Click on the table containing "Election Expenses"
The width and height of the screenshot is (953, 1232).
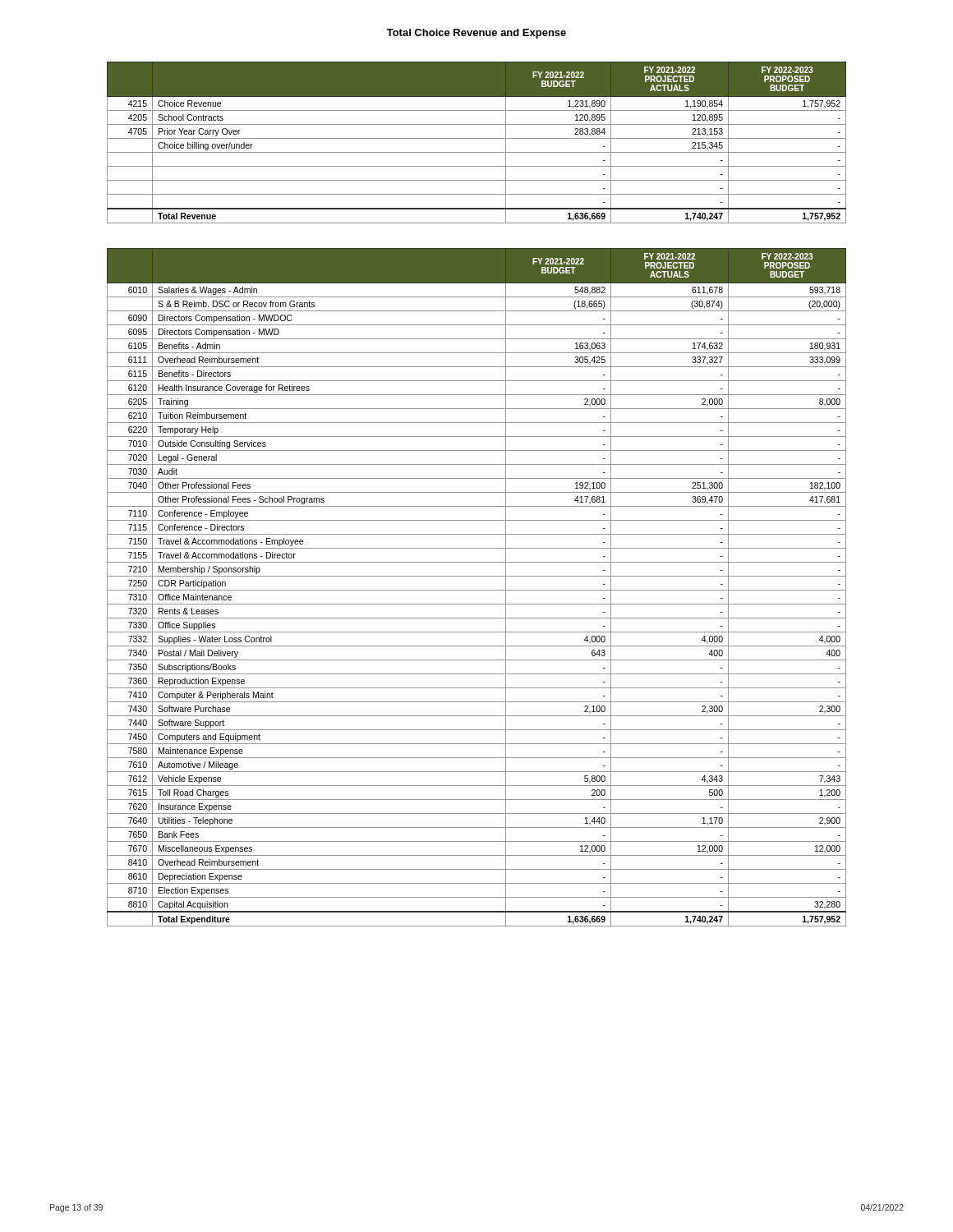[x=476, y=587]
